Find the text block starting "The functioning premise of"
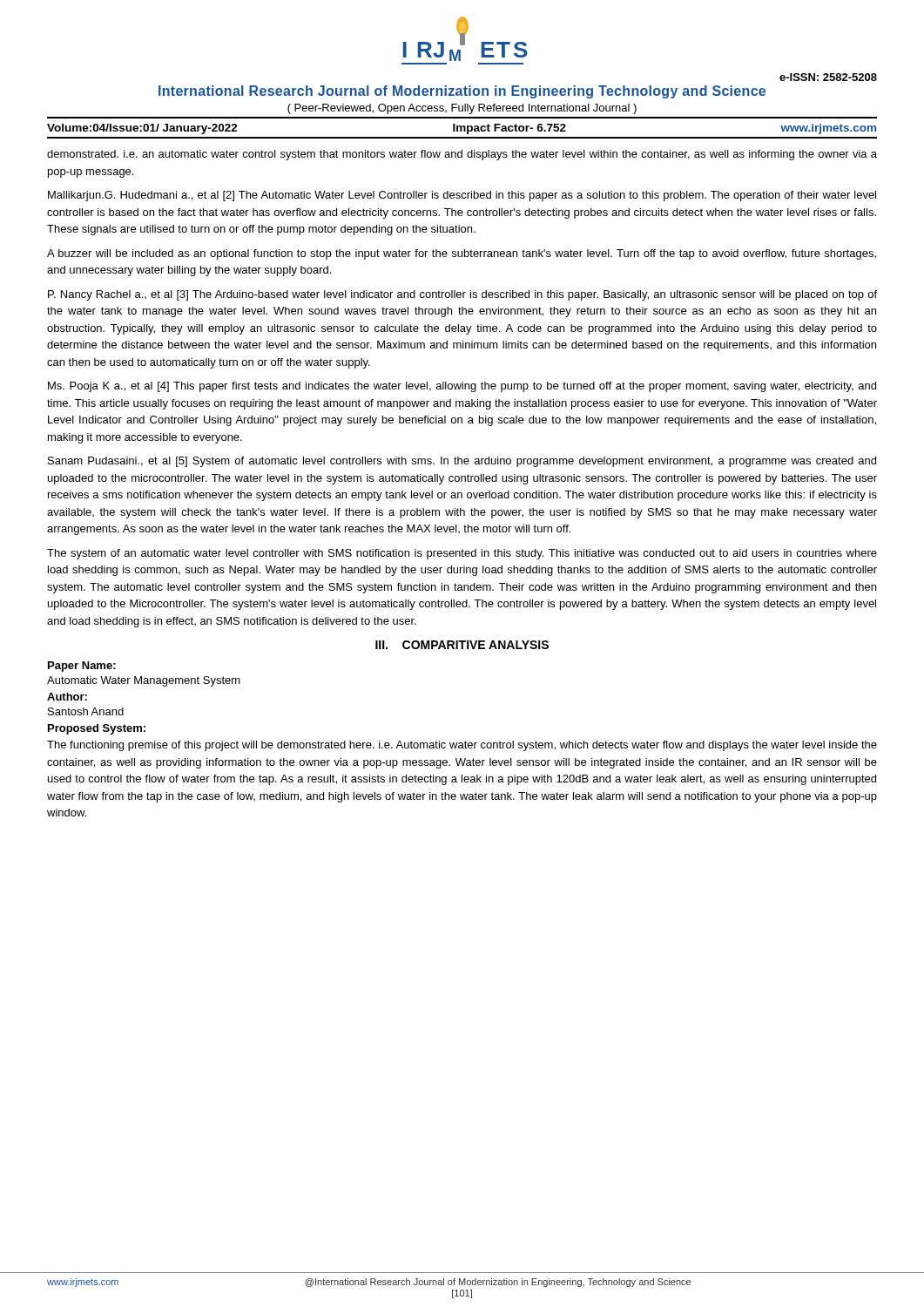 [x=462, y=779]
